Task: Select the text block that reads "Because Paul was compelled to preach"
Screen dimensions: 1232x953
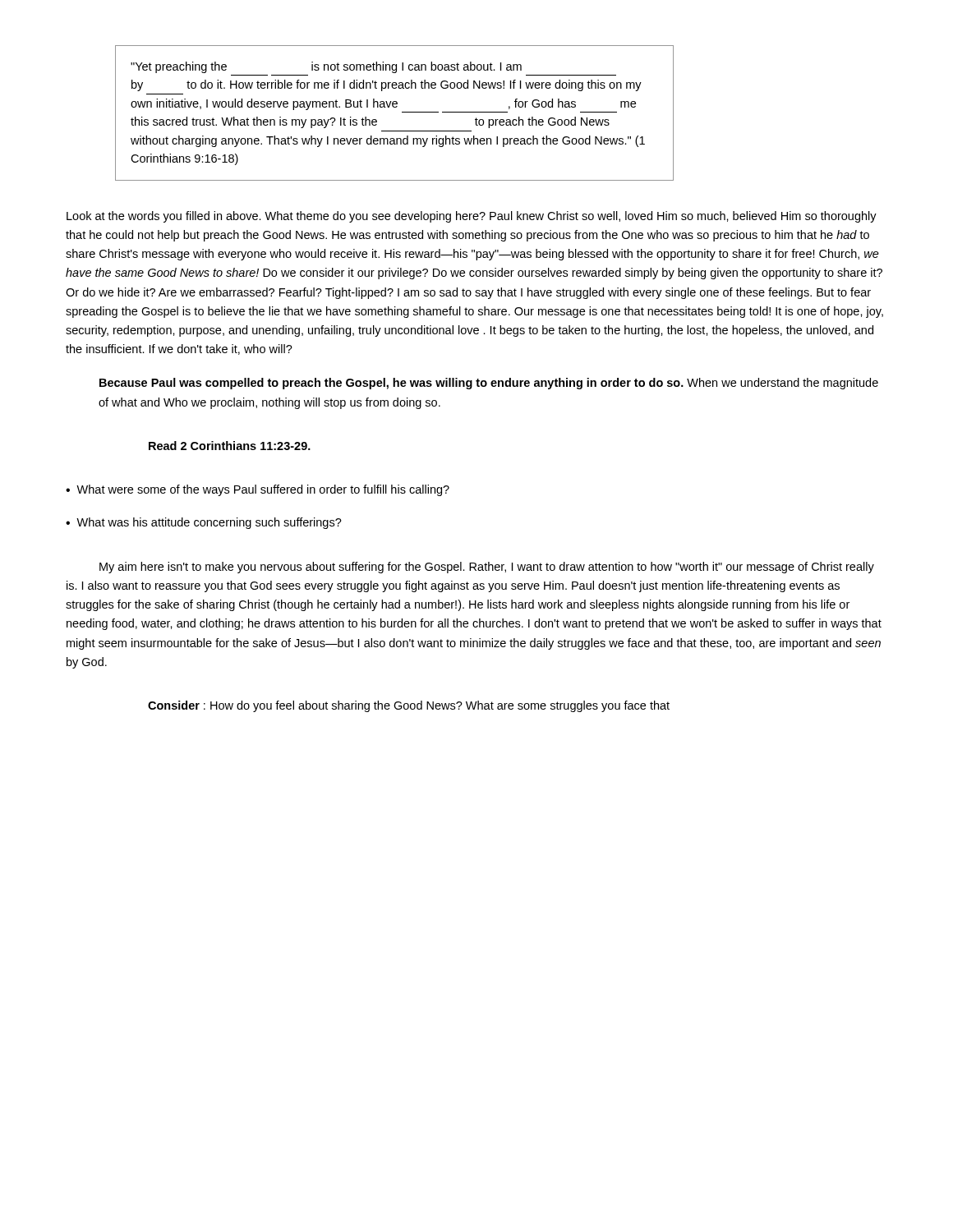Action: (x=489, y=393)
